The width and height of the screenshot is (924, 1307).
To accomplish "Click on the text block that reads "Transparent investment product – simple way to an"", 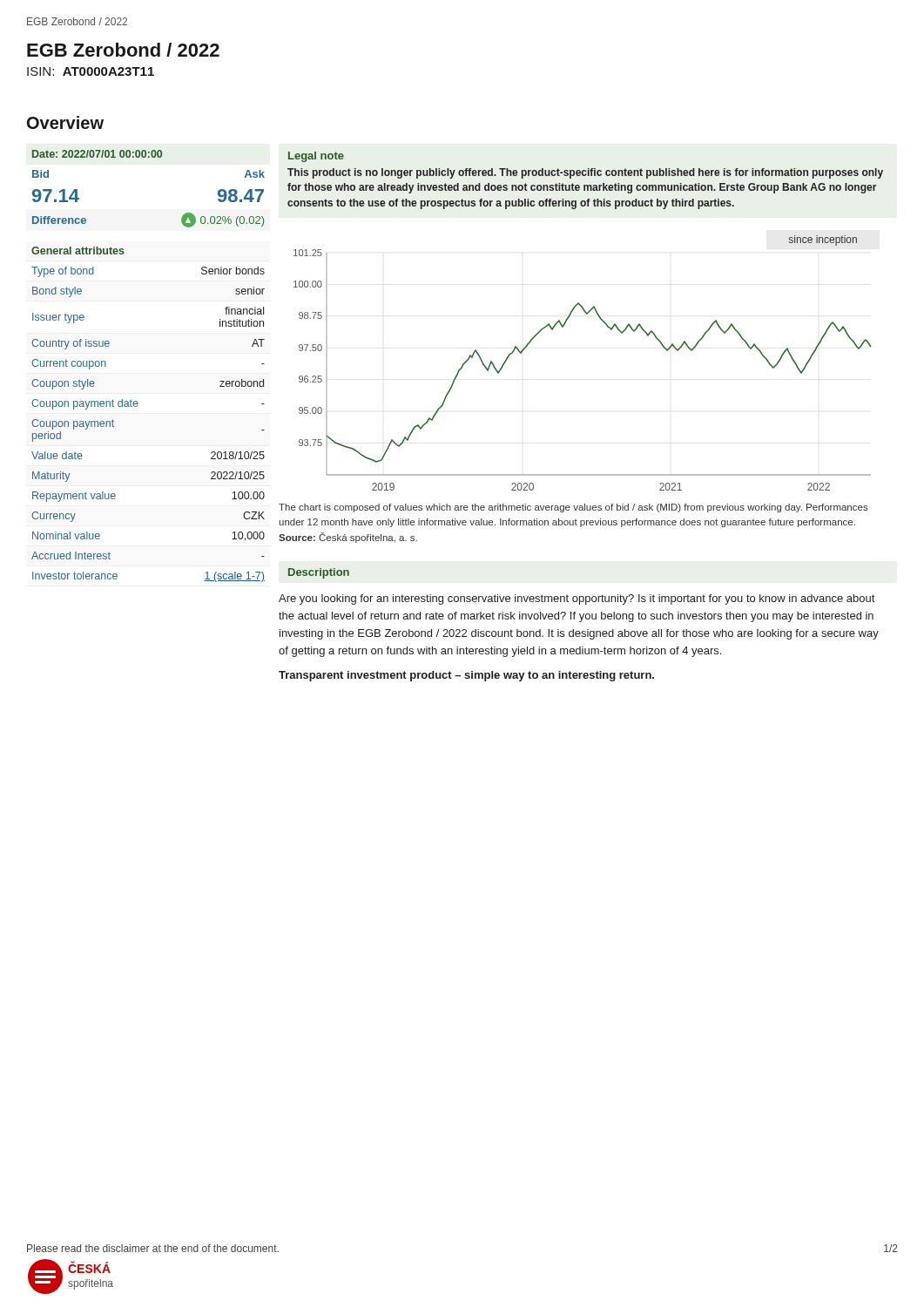I will pyautogui.click(x=467, y=675).
